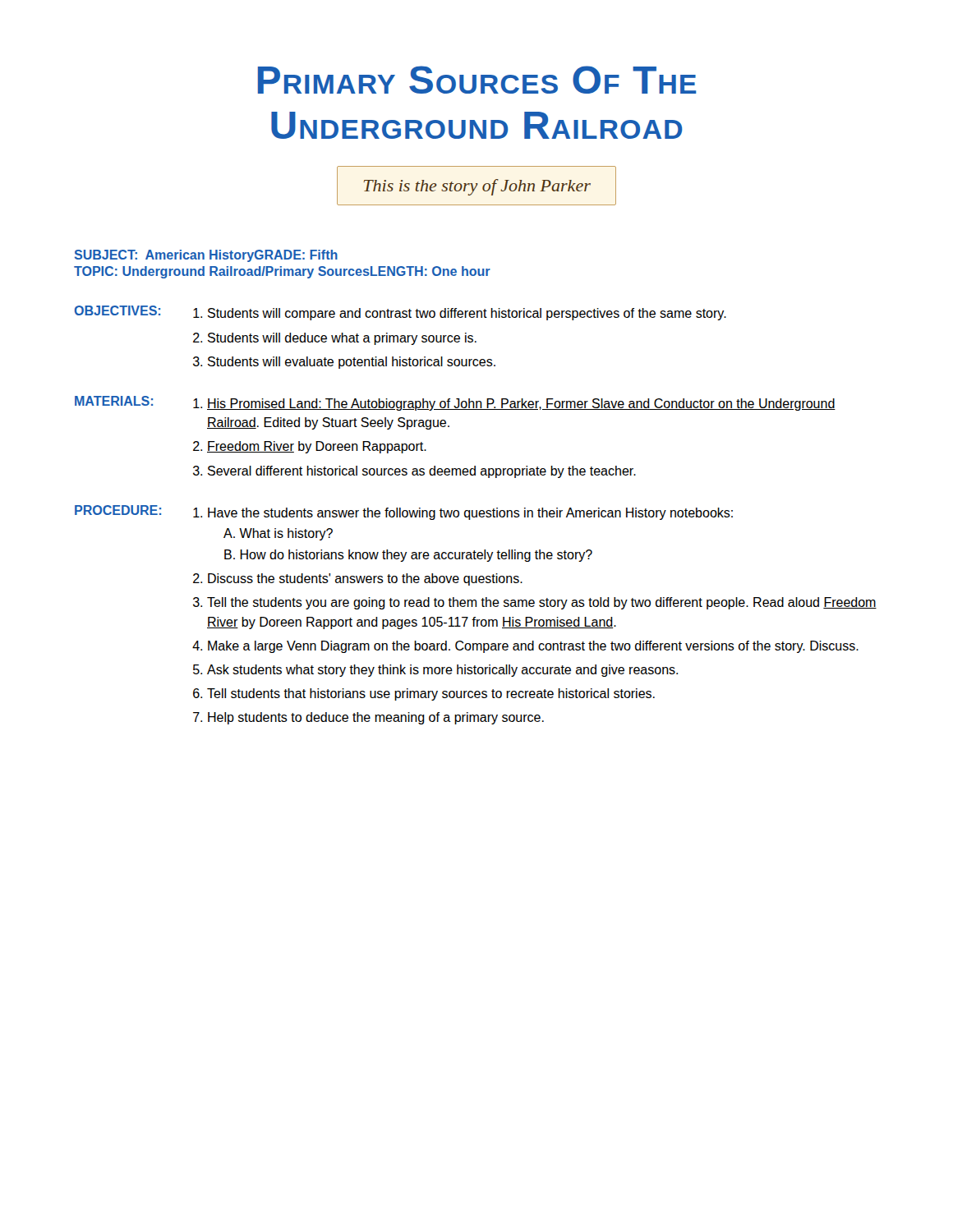Locate the text starting "Students will evaluate potential historical sources."

click(x=352, y=362)
